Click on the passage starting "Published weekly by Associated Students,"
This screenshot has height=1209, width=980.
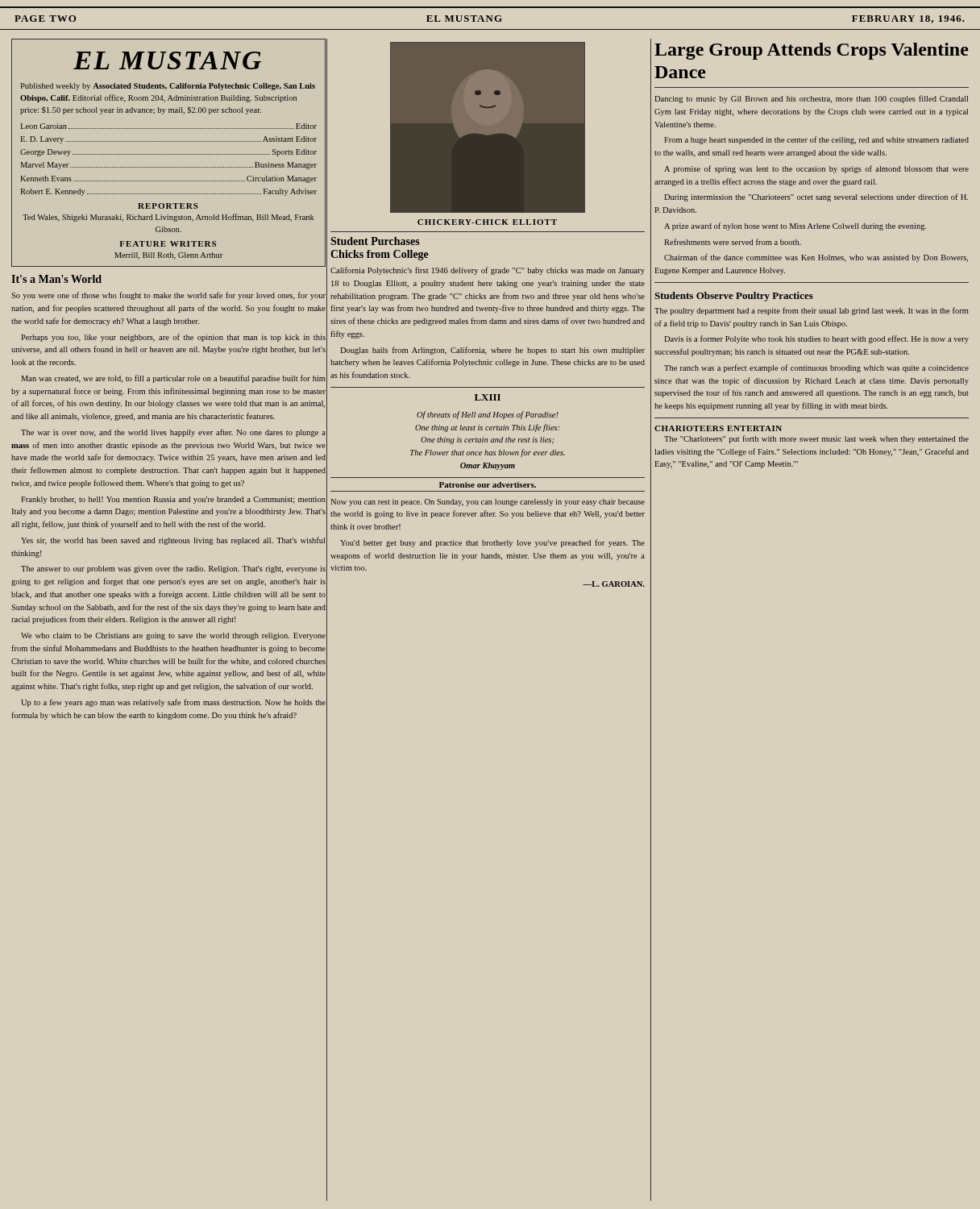pyautogui.click(x=168, y=98)
